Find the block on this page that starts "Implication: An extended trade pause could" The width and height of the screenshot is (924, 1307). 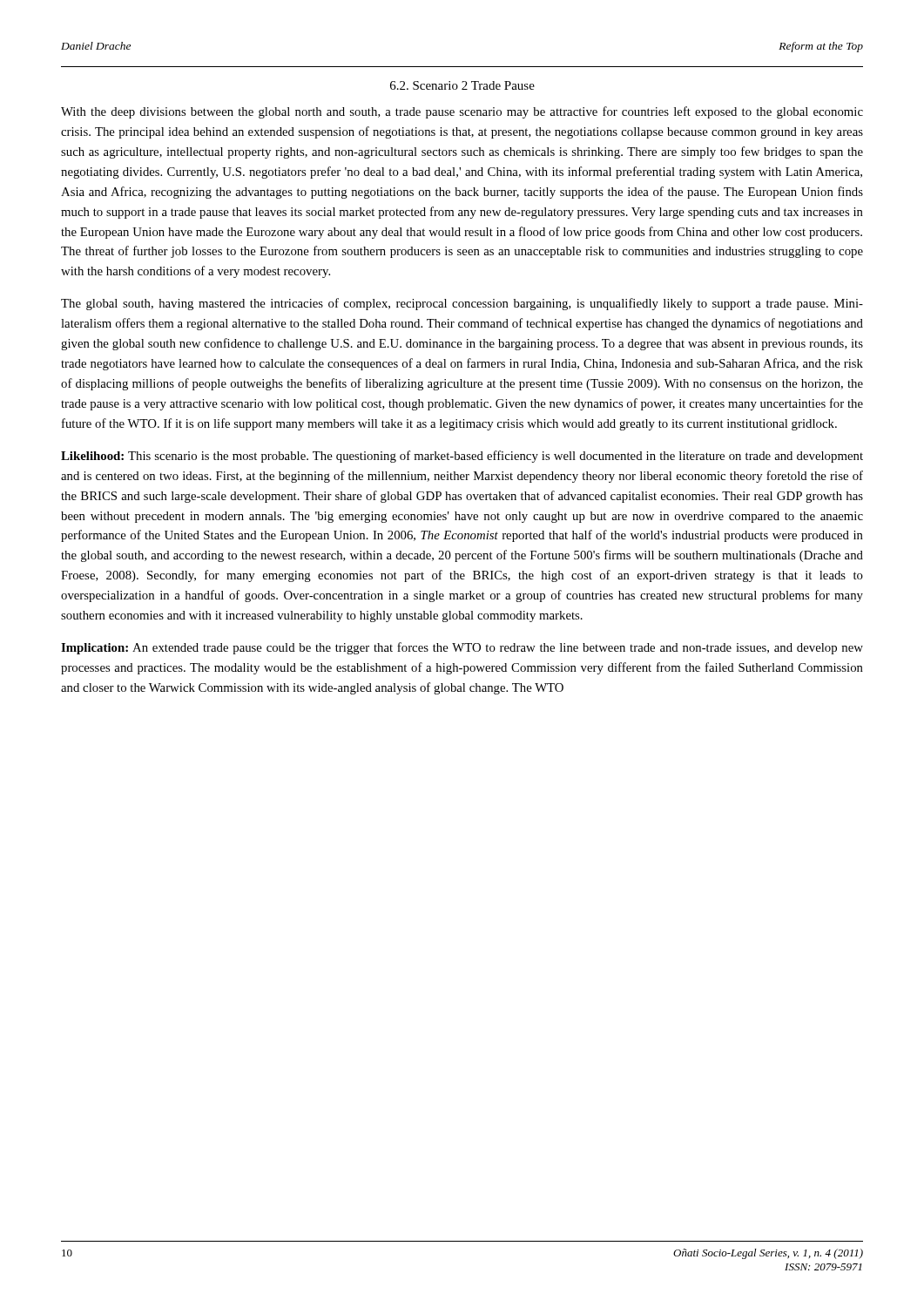coord(462,667)
